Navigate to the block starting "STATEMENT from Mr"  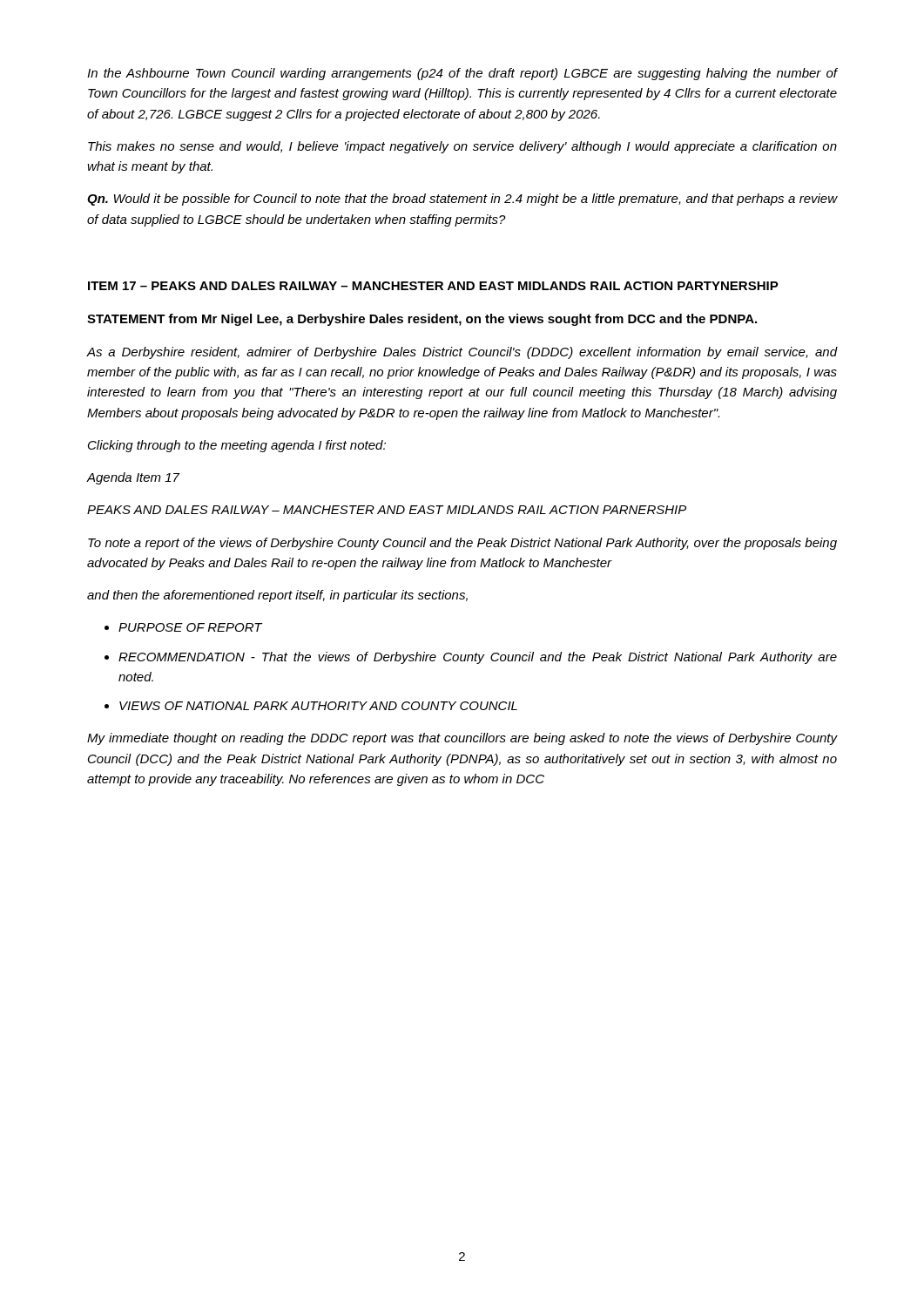coord(462,319)
